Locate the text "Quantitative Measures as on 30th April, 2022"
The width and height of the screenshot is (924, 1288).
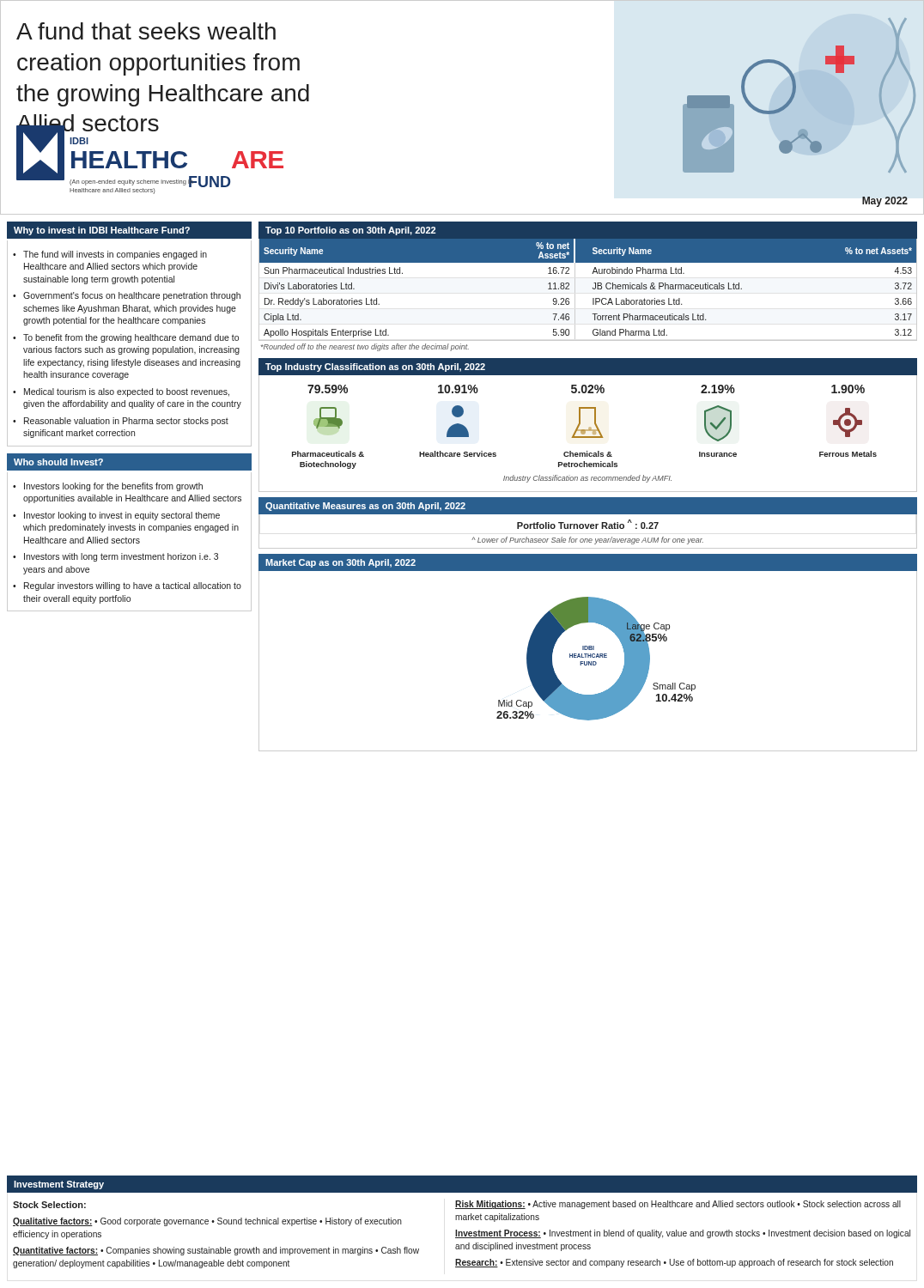[x=365, y=506]
